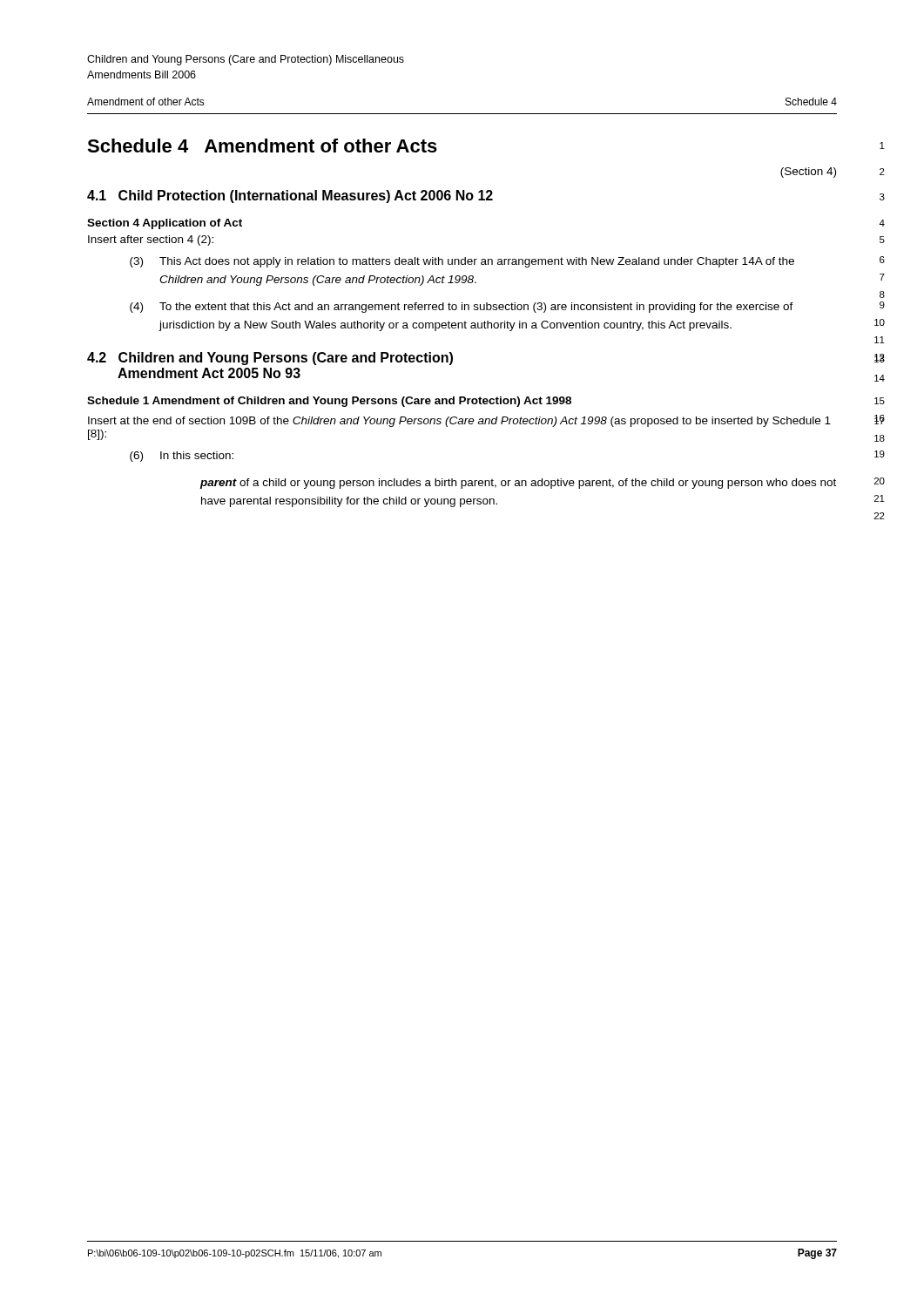Find the text block containing "Insert after section 4"
Viewport: 924px width, 1307px height.
[151, 239]
